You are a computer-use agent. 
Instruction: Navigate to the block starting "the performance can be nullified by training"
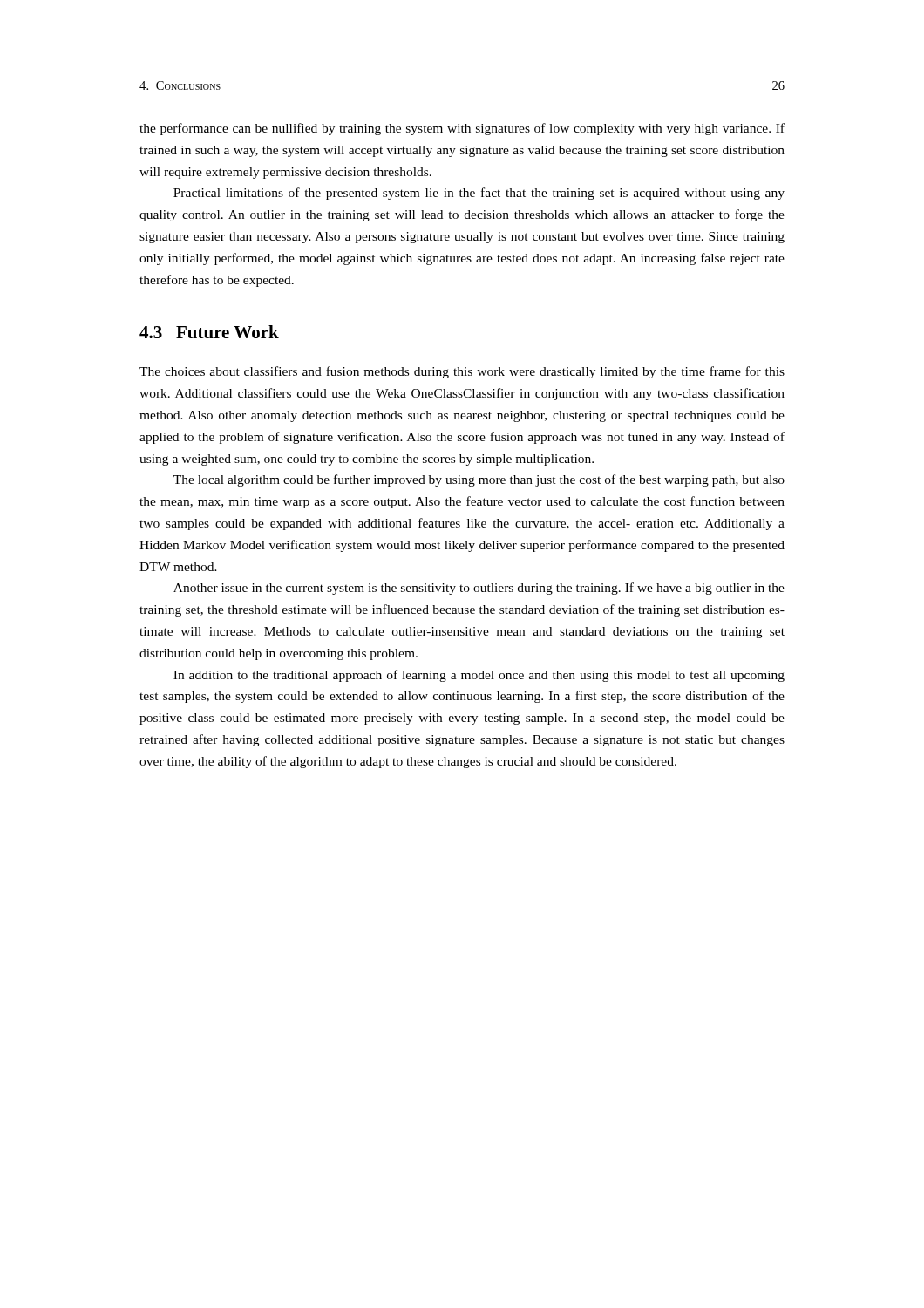click(462, 150)
